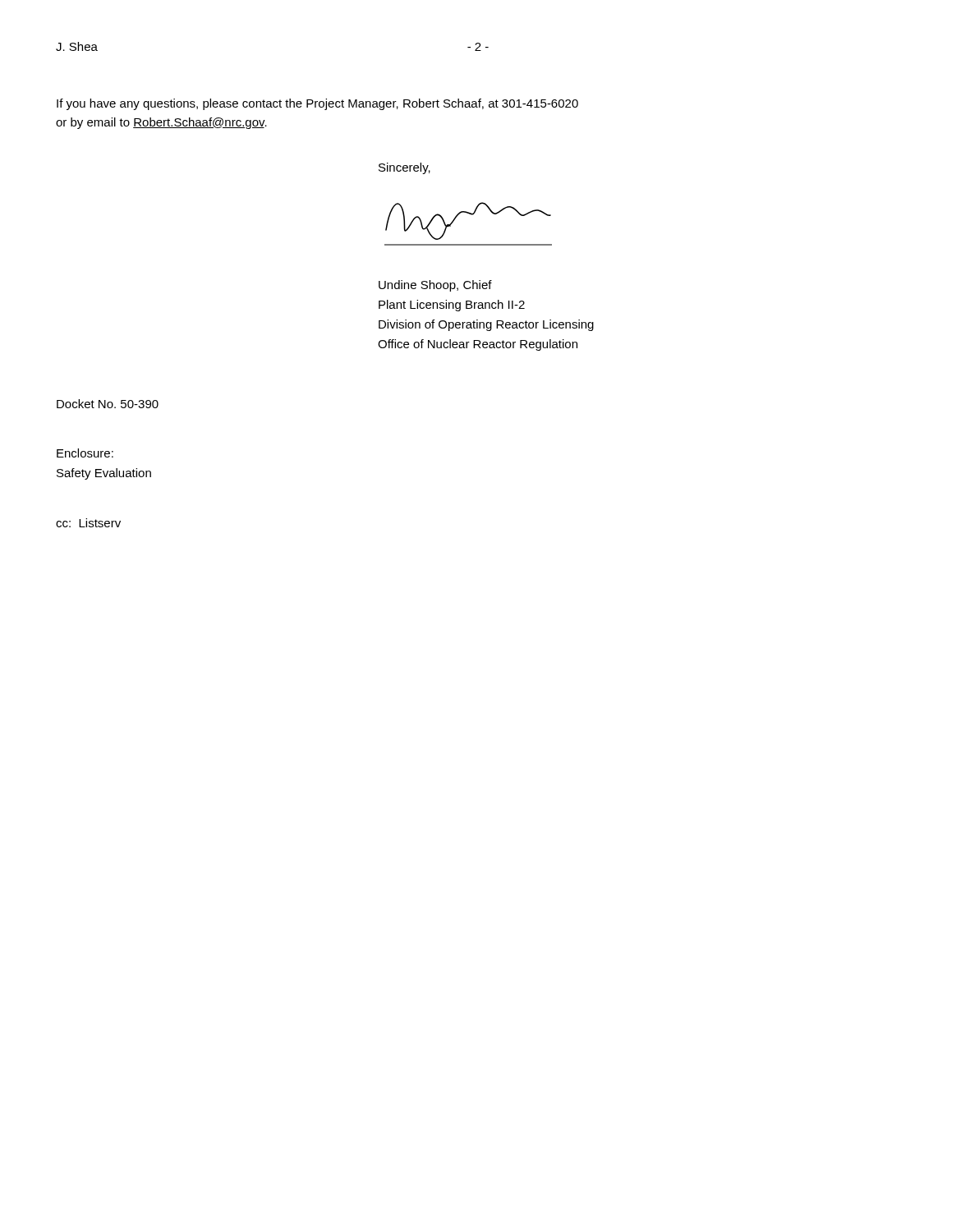956x1232 pixels.
Task: Click where it says "Docket No. 50-390"
Action: coord(107,404)
